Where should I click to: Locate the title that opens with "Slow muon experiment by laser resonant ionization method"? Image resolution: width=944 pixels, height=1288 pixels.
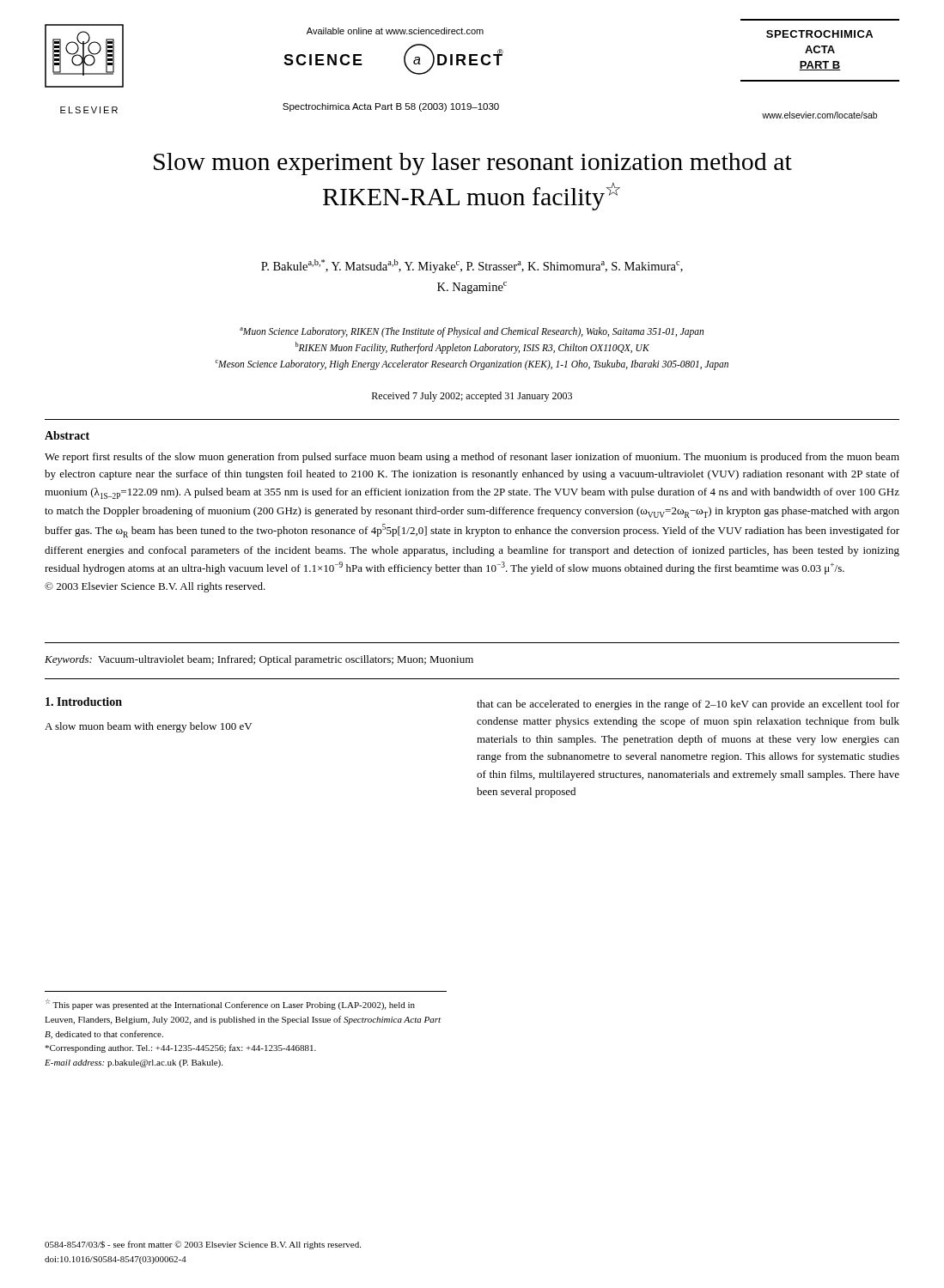coord(472,179)
